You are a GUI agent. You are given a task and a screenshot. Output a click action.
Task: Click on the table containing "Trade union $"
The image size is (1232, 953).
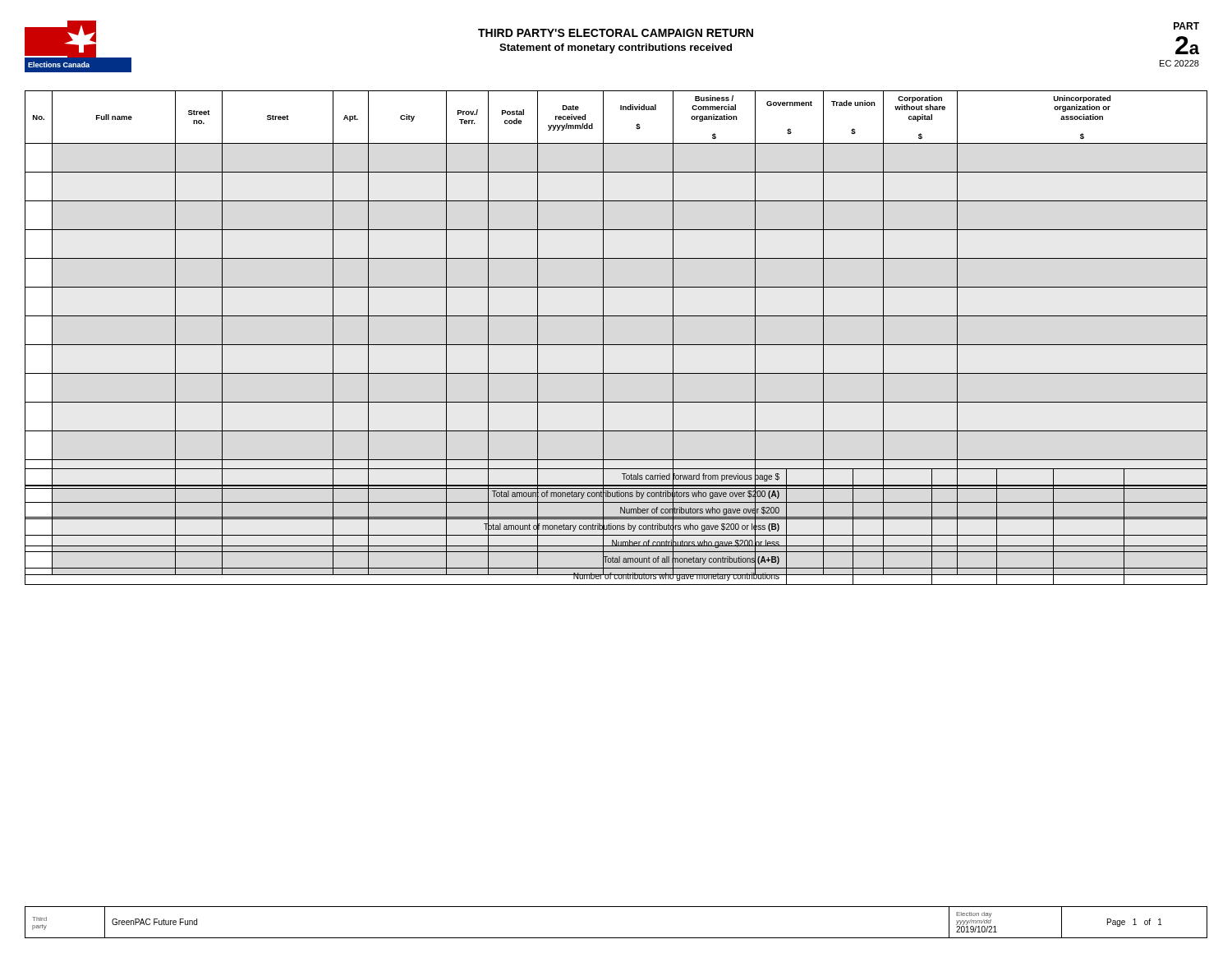click(x=616, y=333)
